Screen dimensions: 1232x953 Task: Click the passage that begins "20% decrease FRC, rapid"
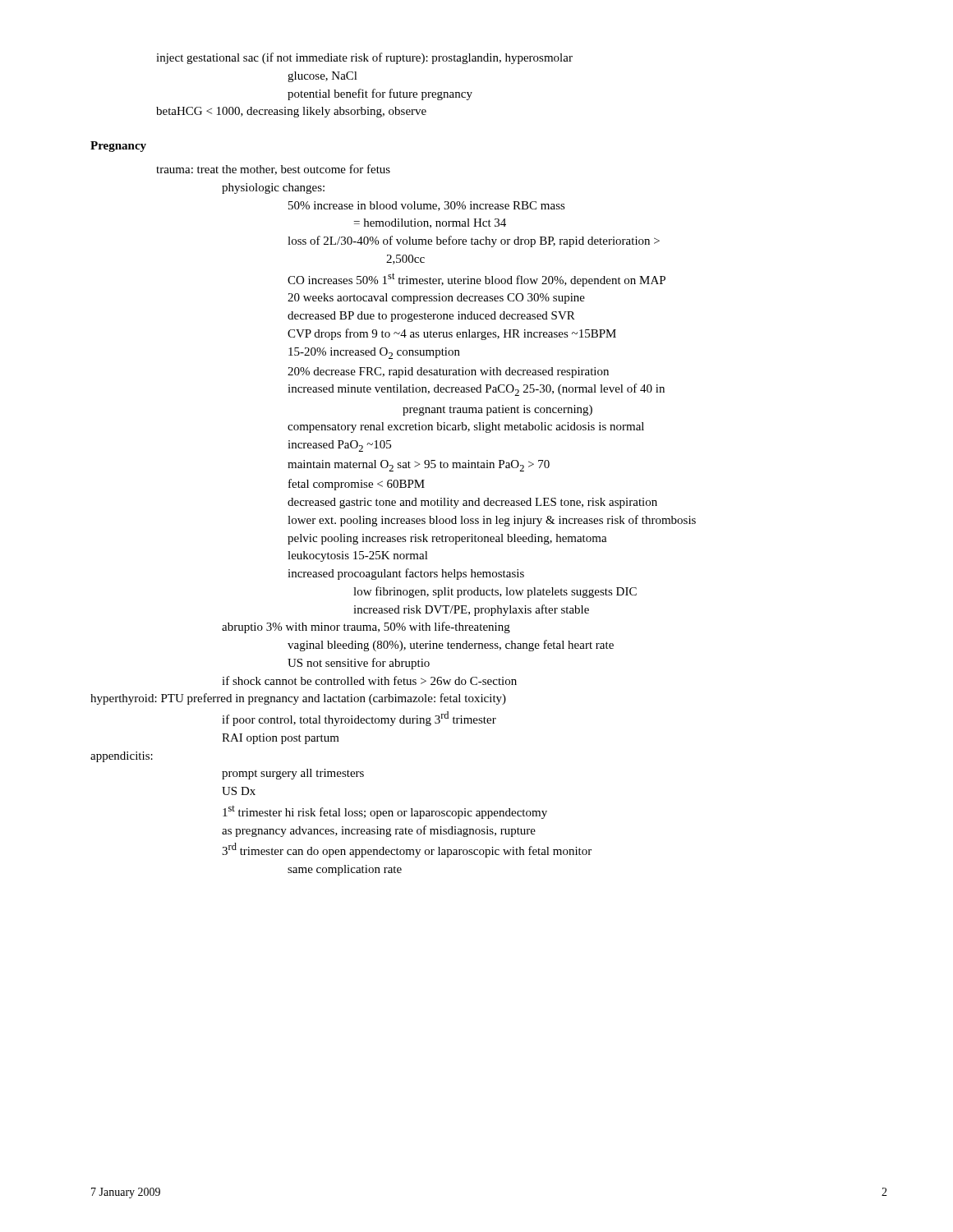587,372
